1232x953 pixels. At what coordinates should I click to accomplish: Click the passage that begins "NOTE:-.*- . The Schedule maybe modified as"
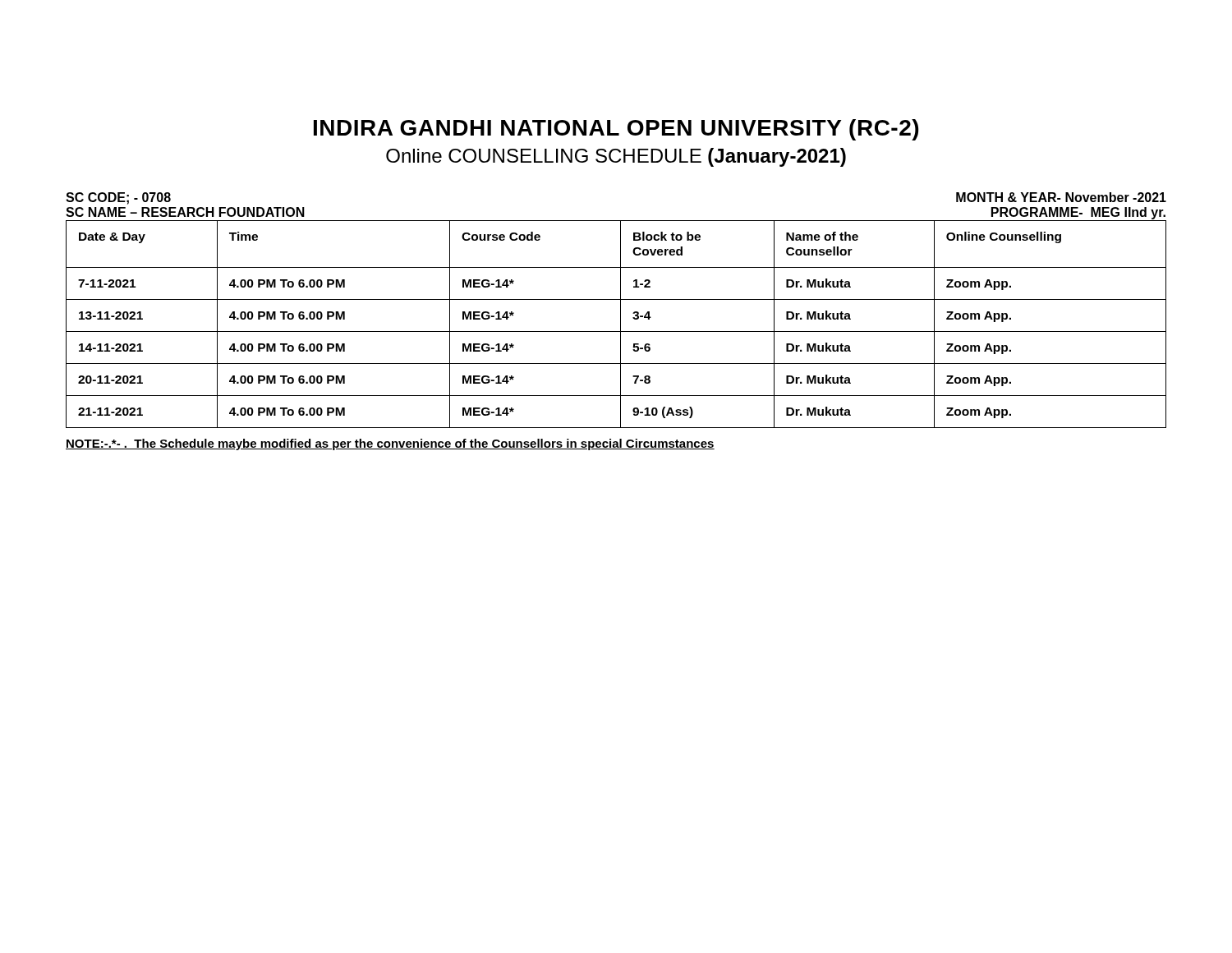[x=390, y=443]
